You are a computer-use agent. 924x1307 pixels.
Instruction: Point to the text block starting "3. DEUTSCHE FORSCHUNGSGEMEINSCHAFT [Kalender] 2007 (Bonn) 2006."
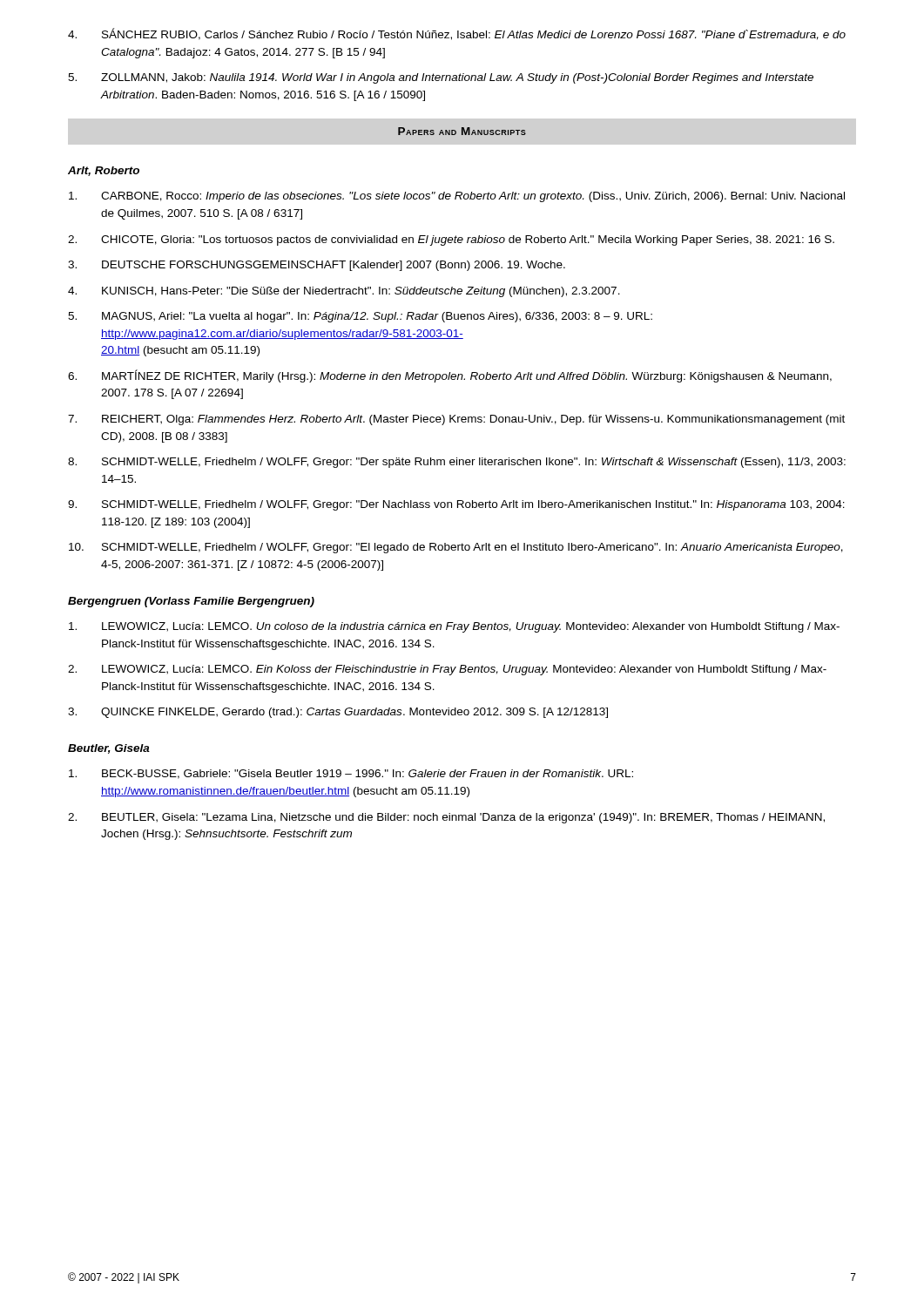coord(462,265)
